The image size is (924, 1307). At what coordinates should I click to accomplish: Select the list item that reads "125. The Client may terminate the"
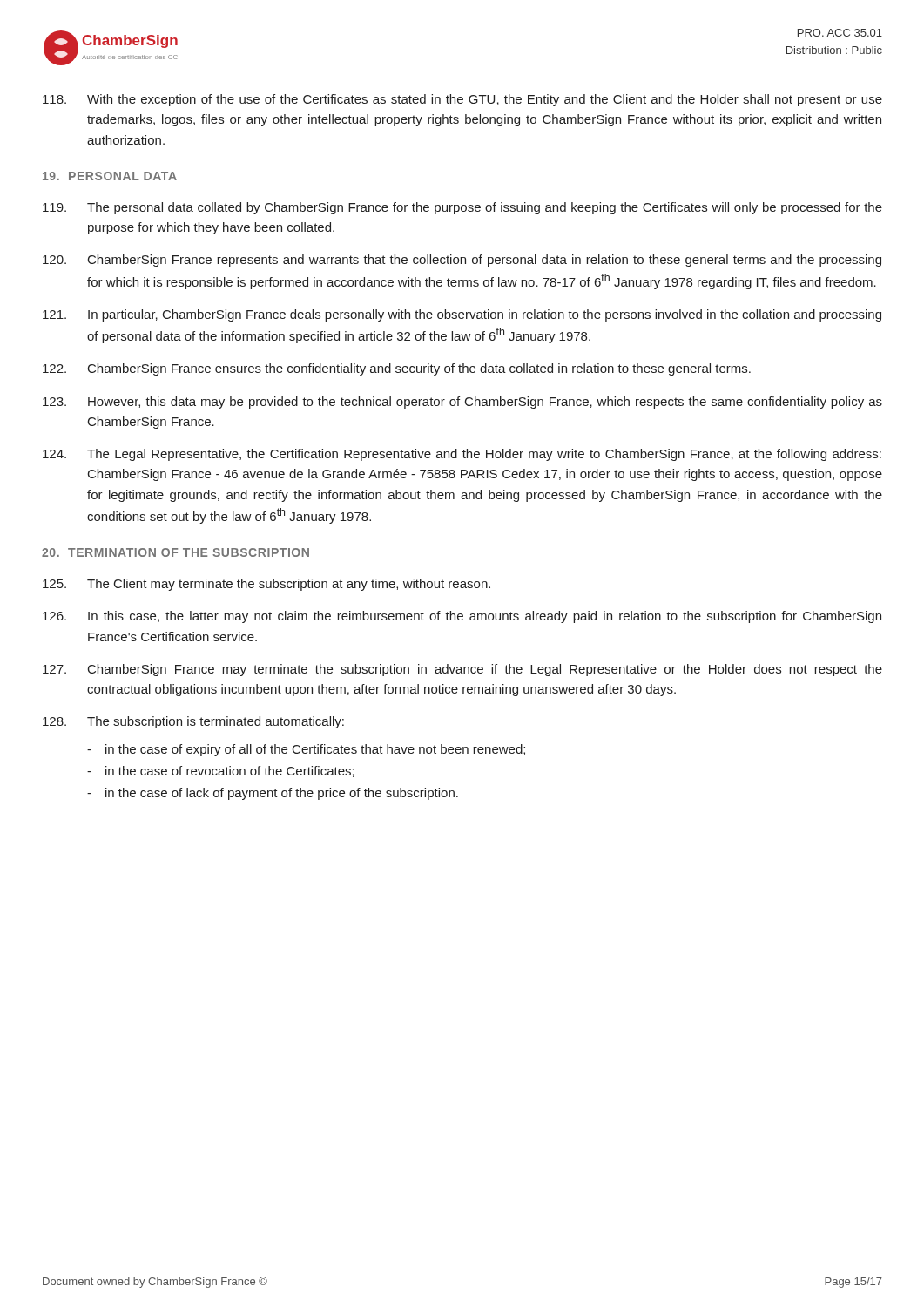click(462, 584)
